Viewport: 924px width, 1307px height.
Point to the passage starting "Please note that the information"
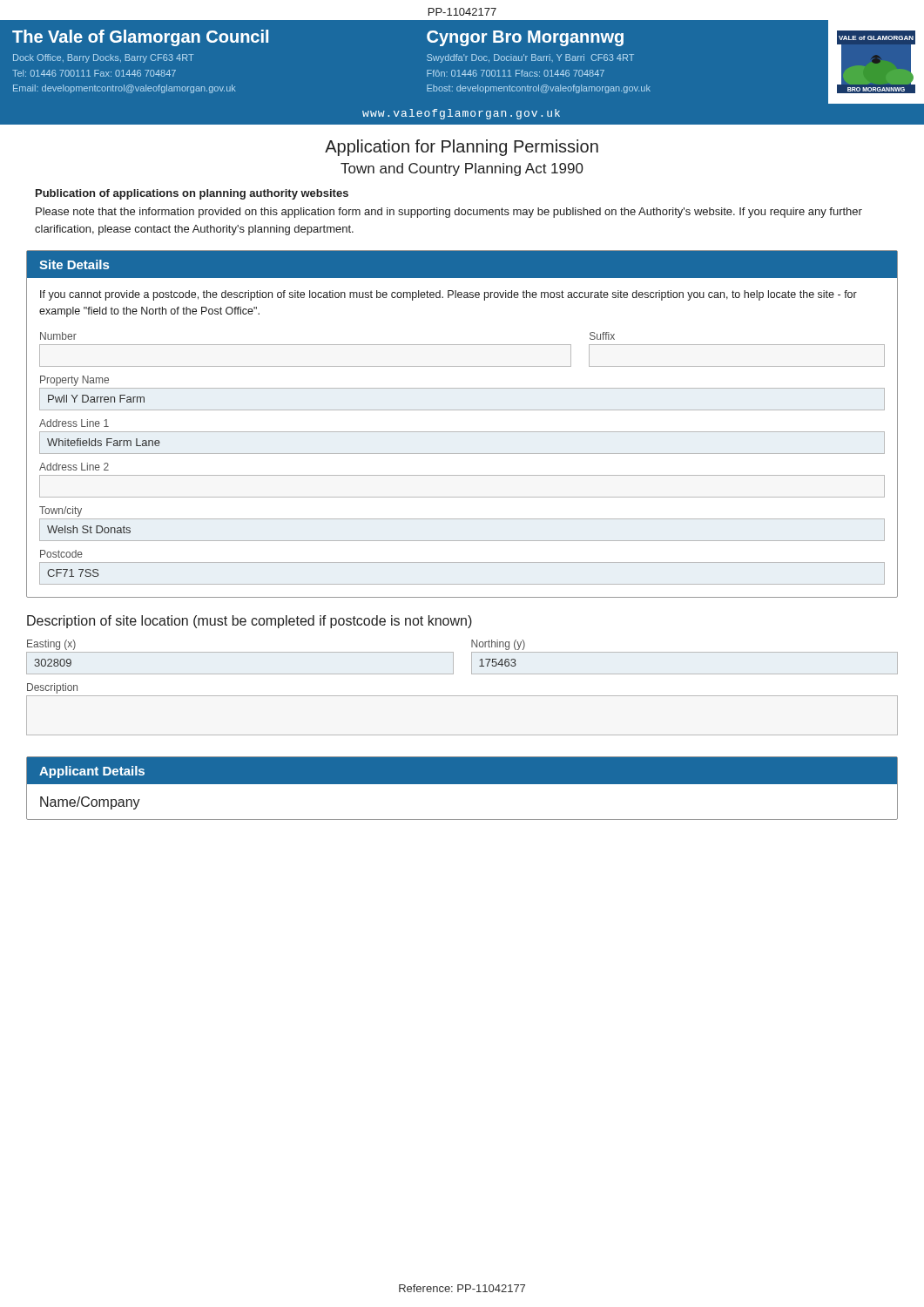point(448,220)
